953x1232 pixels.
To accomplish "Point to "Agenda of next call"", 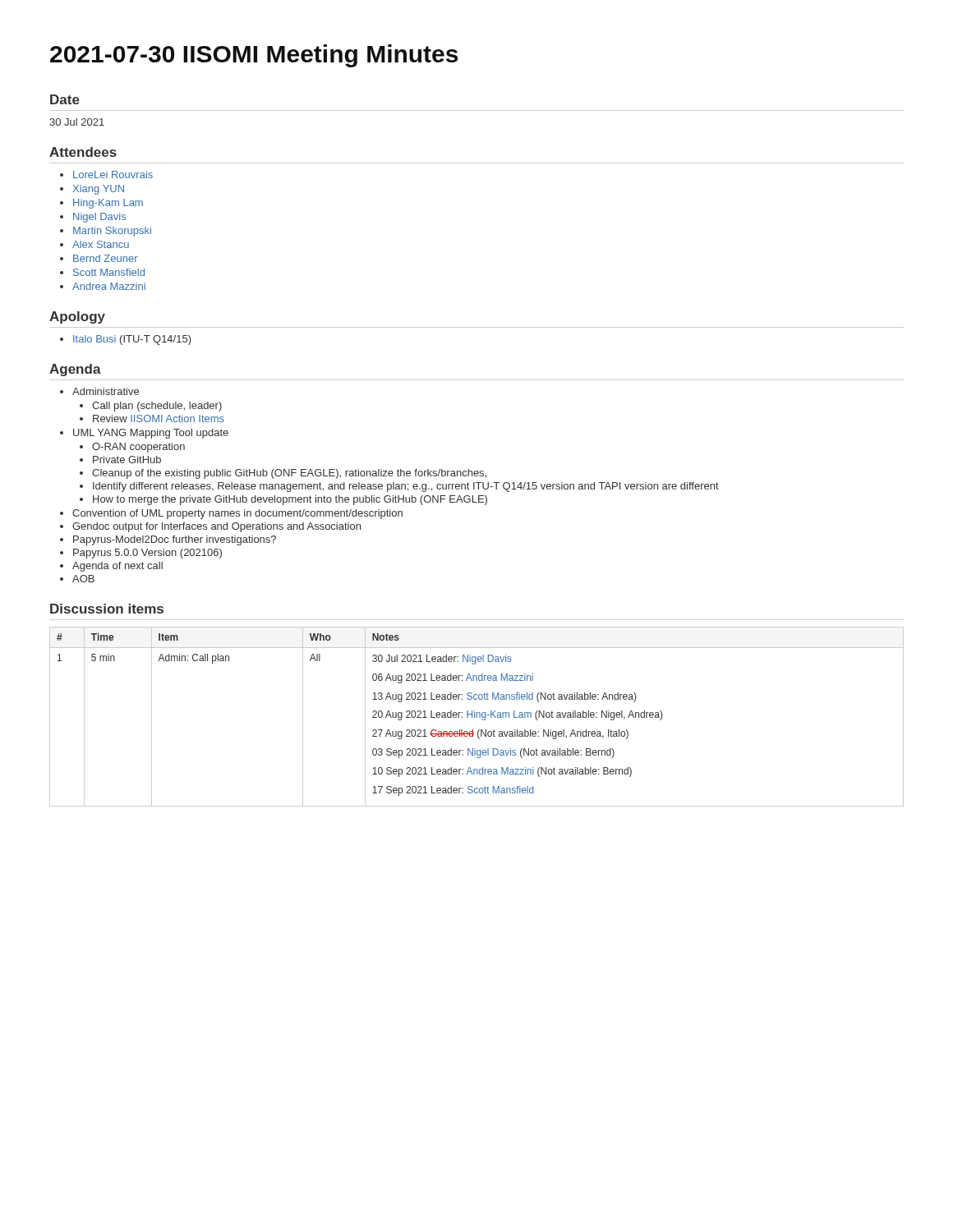I will tap(117, 567).
